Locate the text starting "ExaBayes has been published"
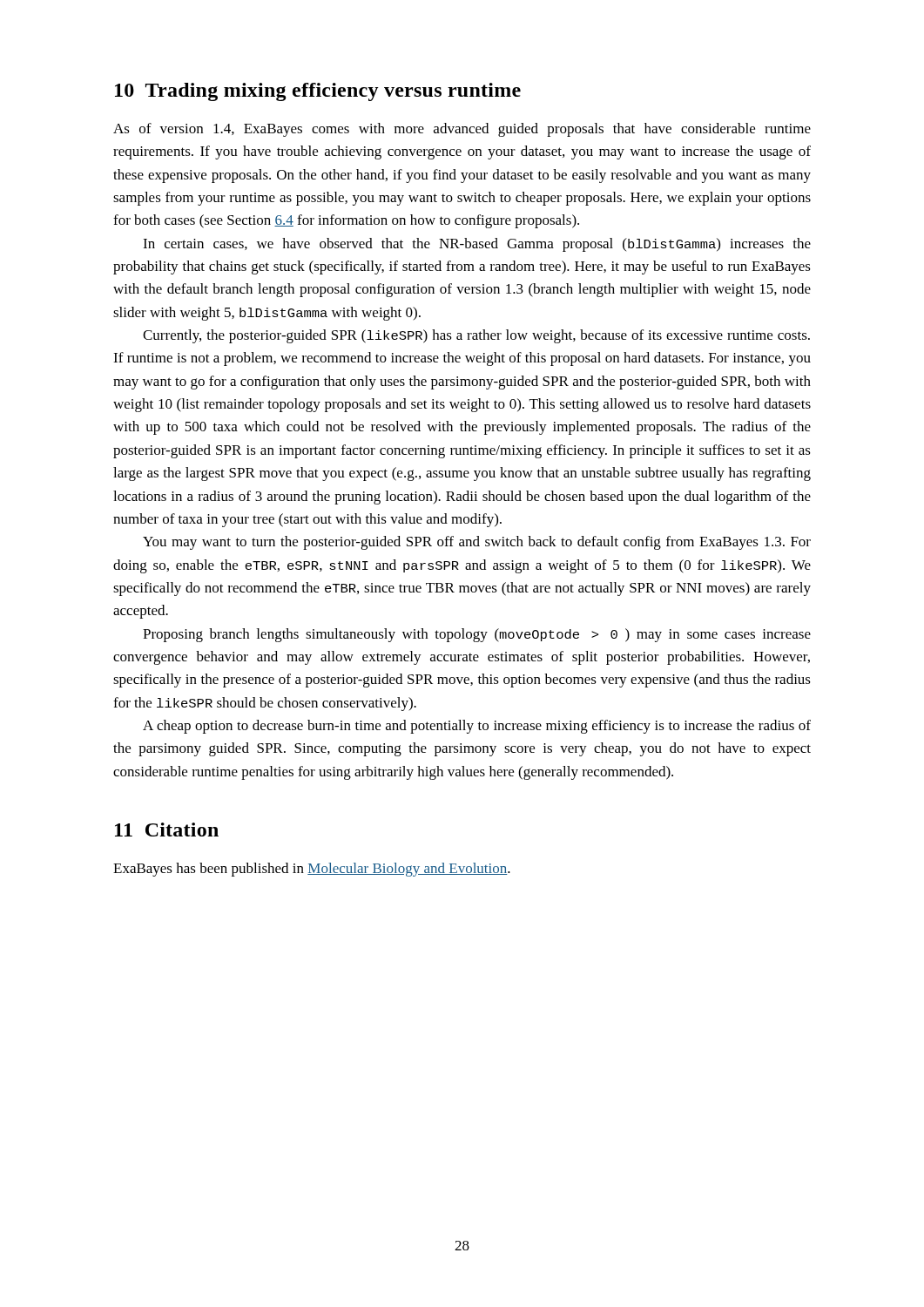The width and height of the screenshot is (924, 1307). [x=462, y=869]
